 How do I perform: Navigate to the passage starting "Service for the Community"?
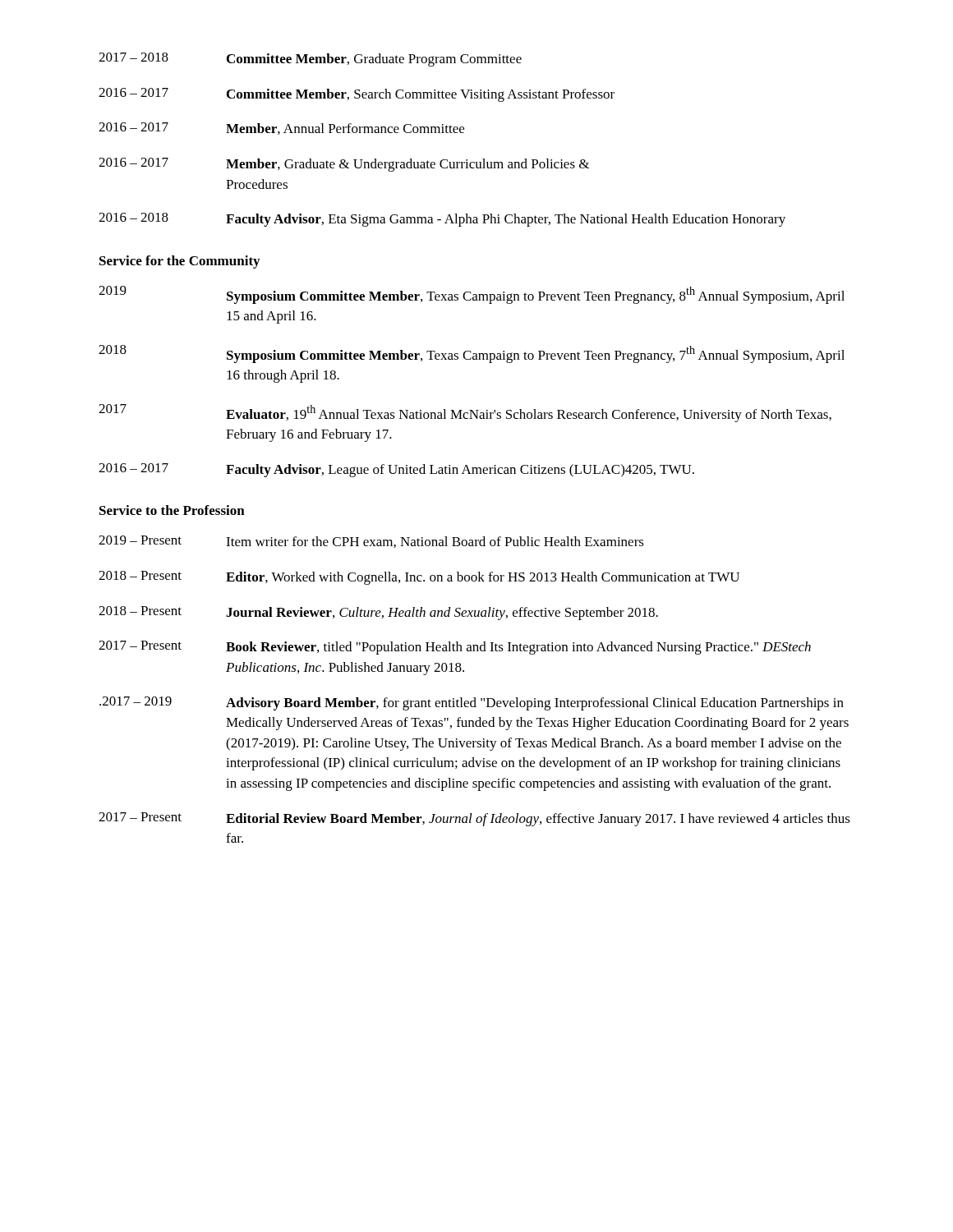(x=179, y=261)
